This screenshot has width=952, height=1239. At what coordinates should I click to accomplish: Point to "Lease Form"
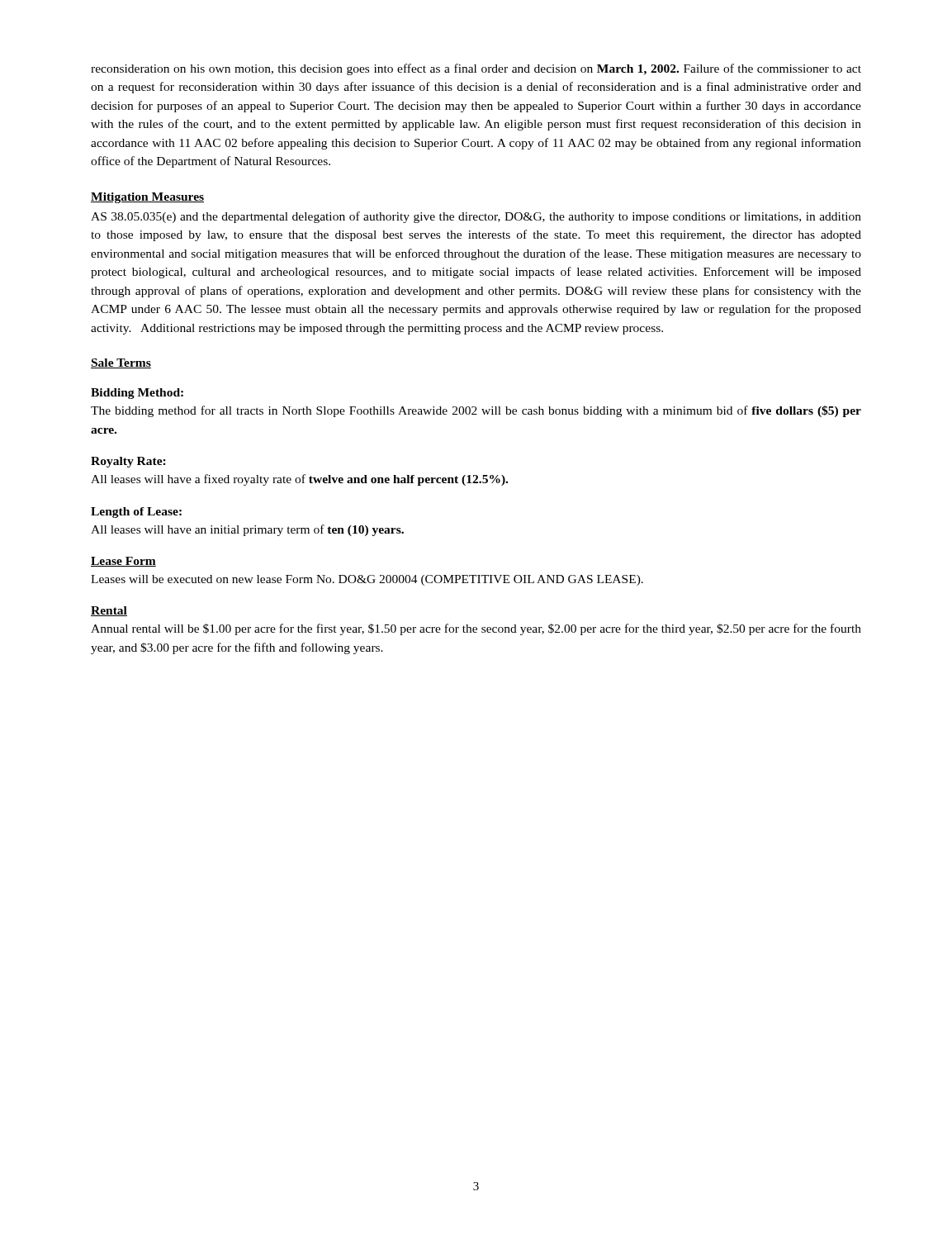pyautogui.click(x=123, y=560)
